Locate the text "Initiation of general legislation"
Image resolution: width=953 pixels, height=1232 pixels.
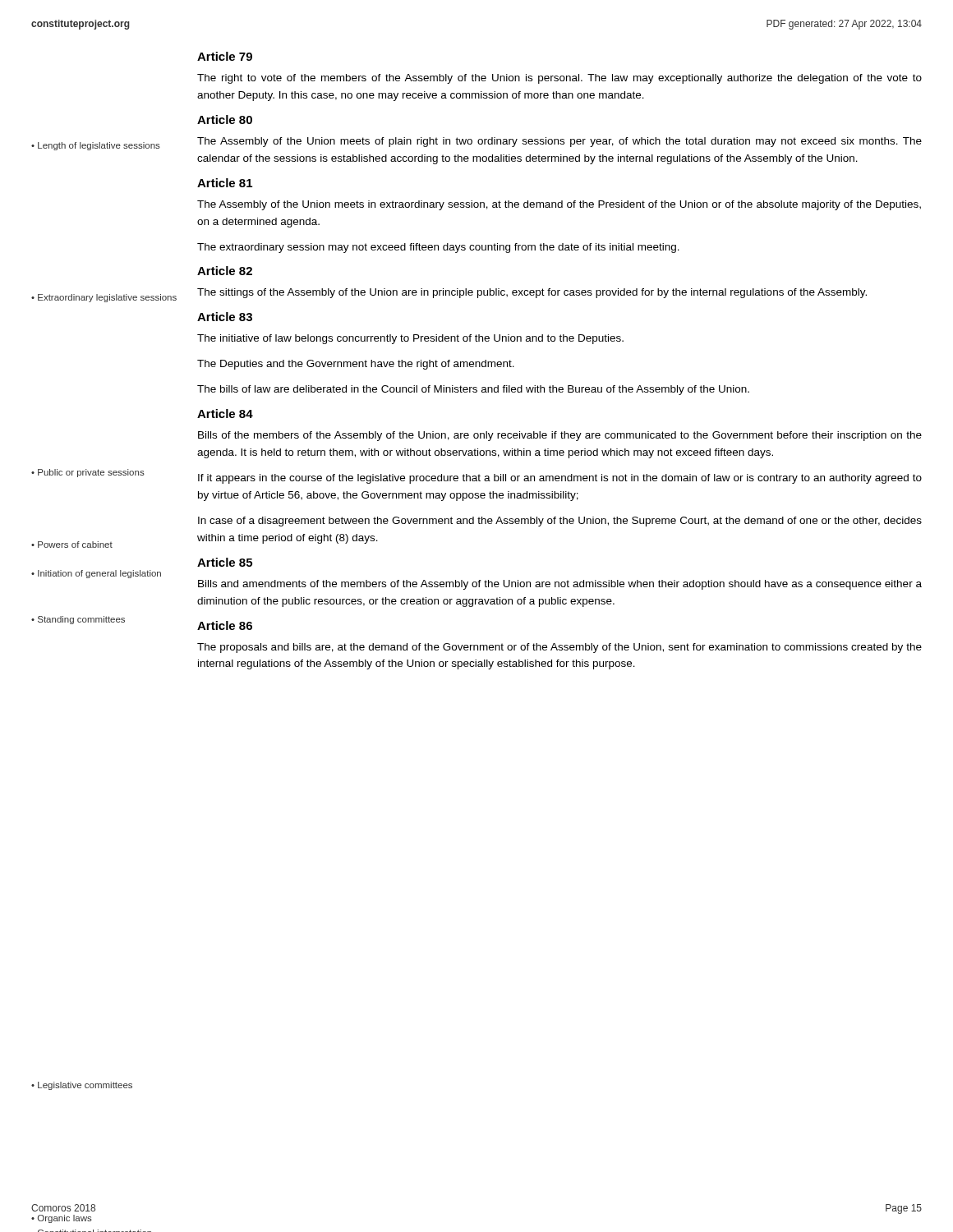coord(99,573)
